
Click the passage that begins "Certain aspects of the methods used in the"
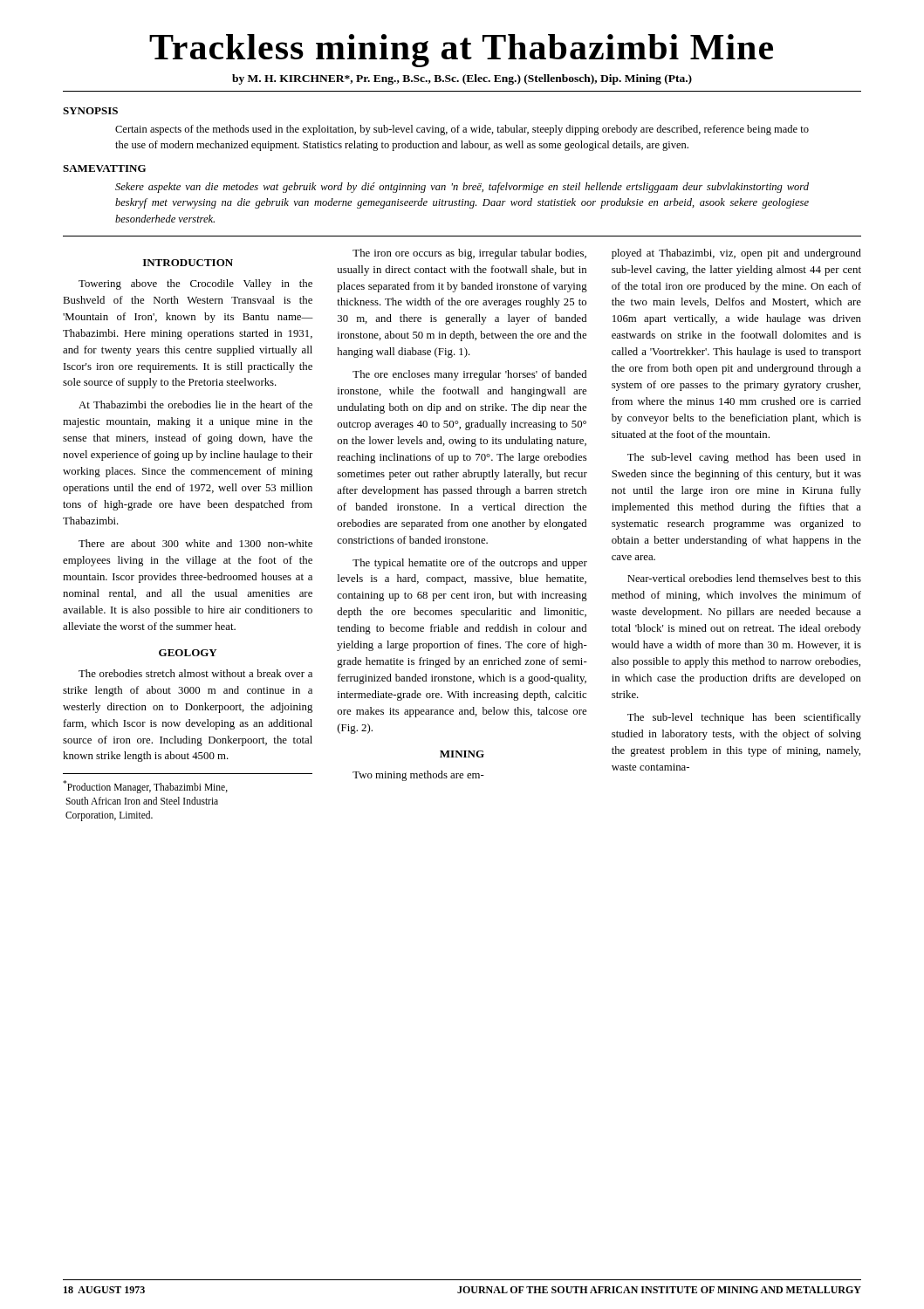tap(462, 137)
